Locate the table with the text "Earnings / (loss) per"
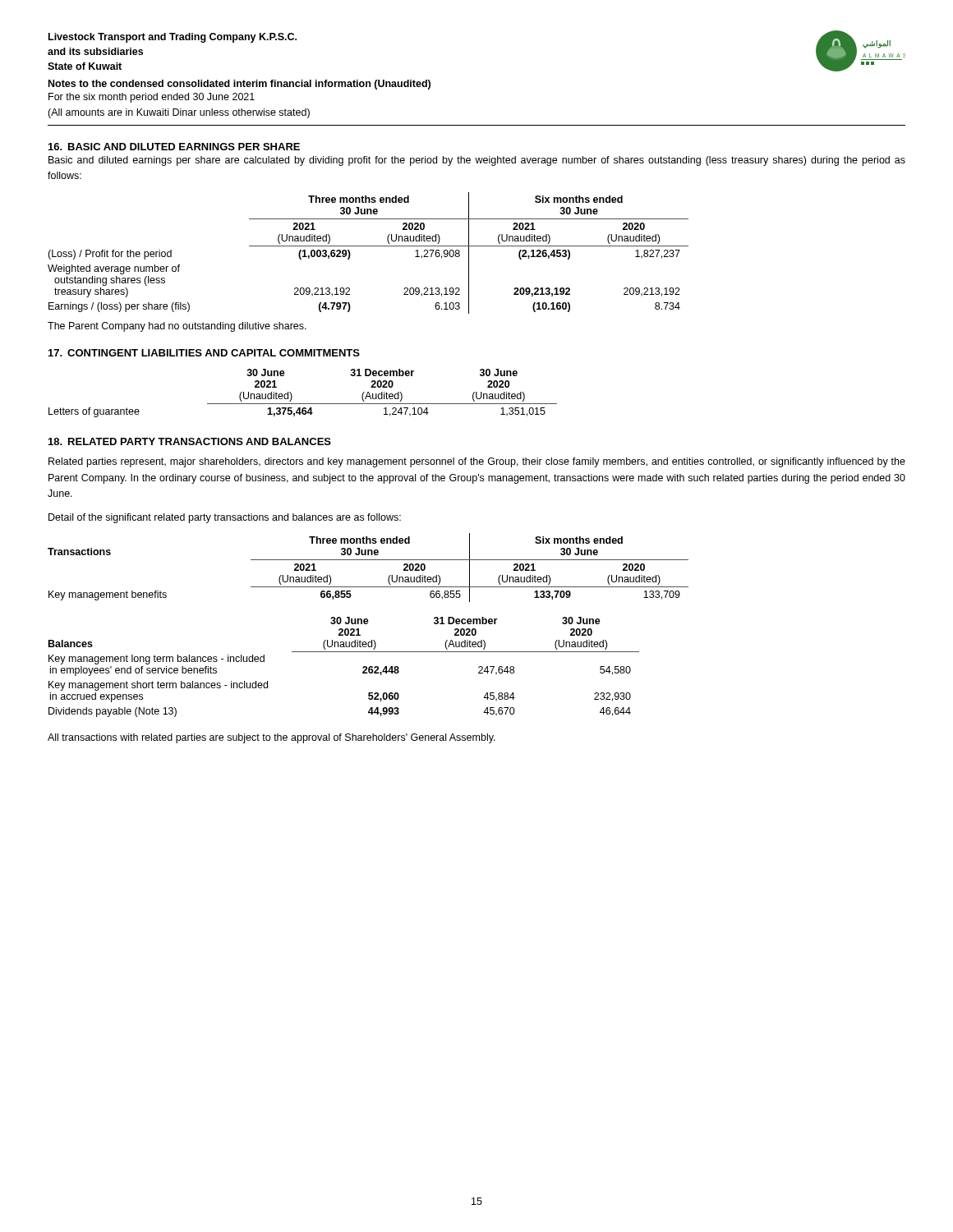 [476, 253]
